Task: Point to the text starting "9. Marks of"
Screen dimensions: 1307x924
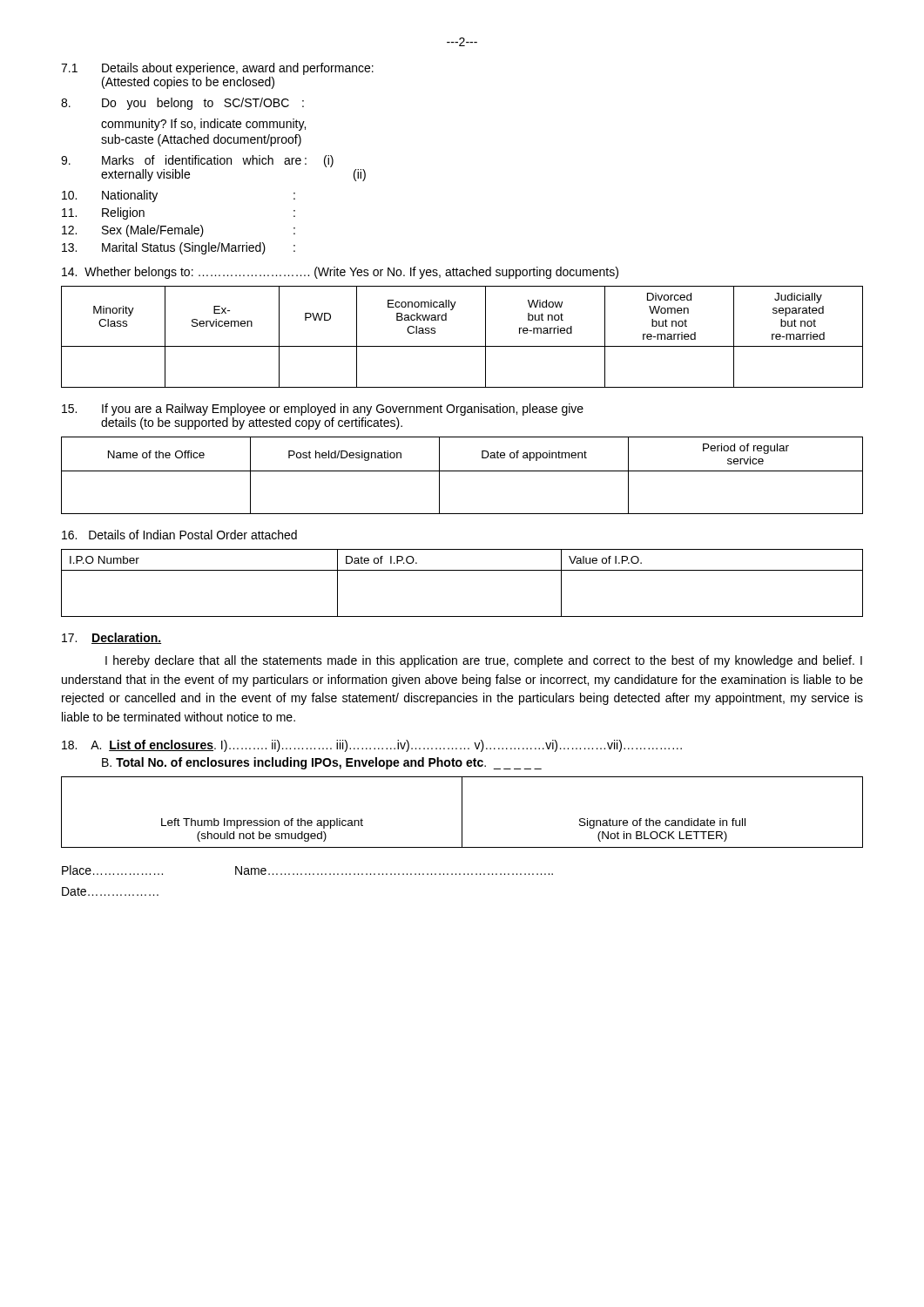Action: 197,161
